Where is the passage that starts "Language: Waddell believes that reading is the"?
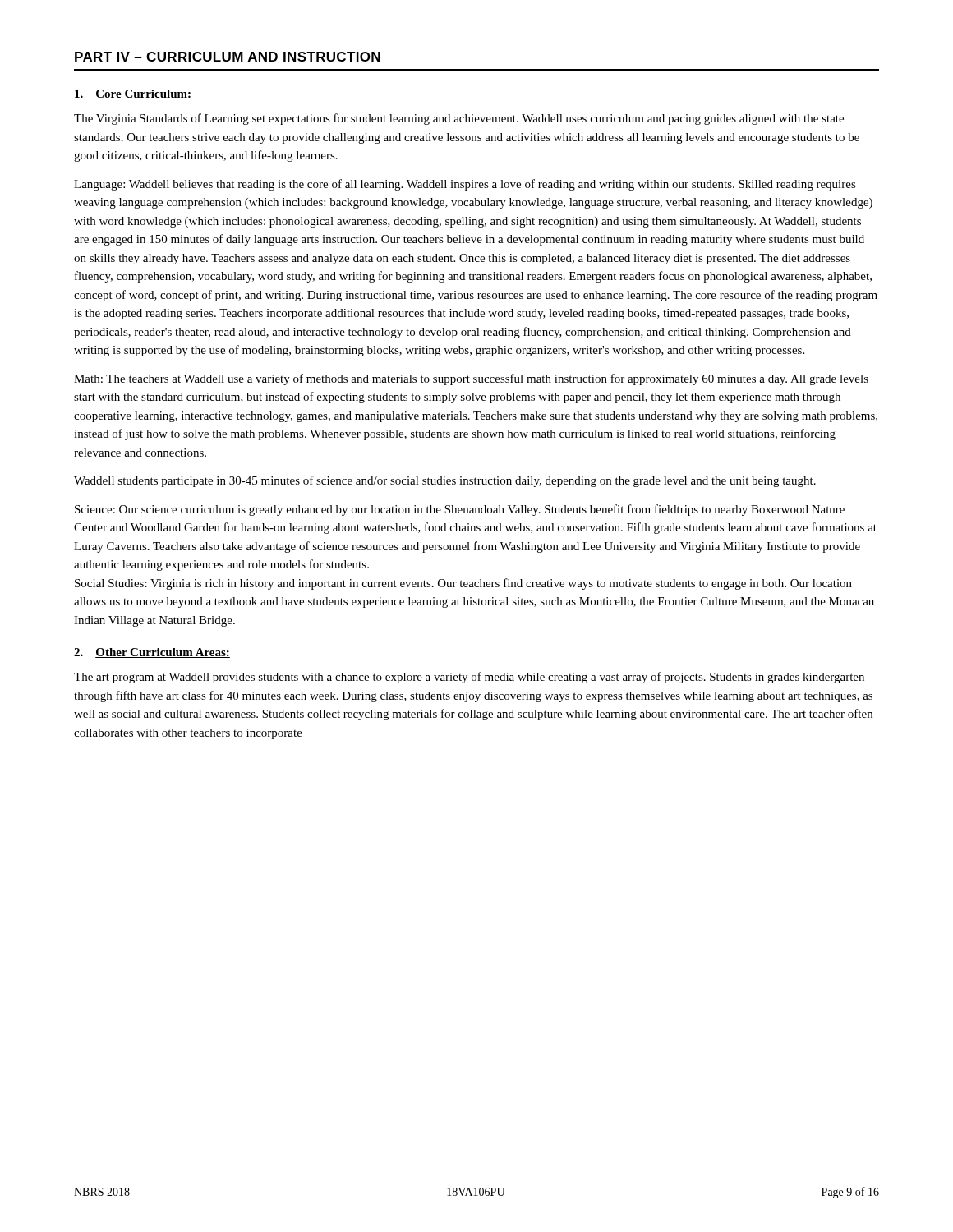The width and height of the screenshot is (953, 1232). click(x=476, y=267)
